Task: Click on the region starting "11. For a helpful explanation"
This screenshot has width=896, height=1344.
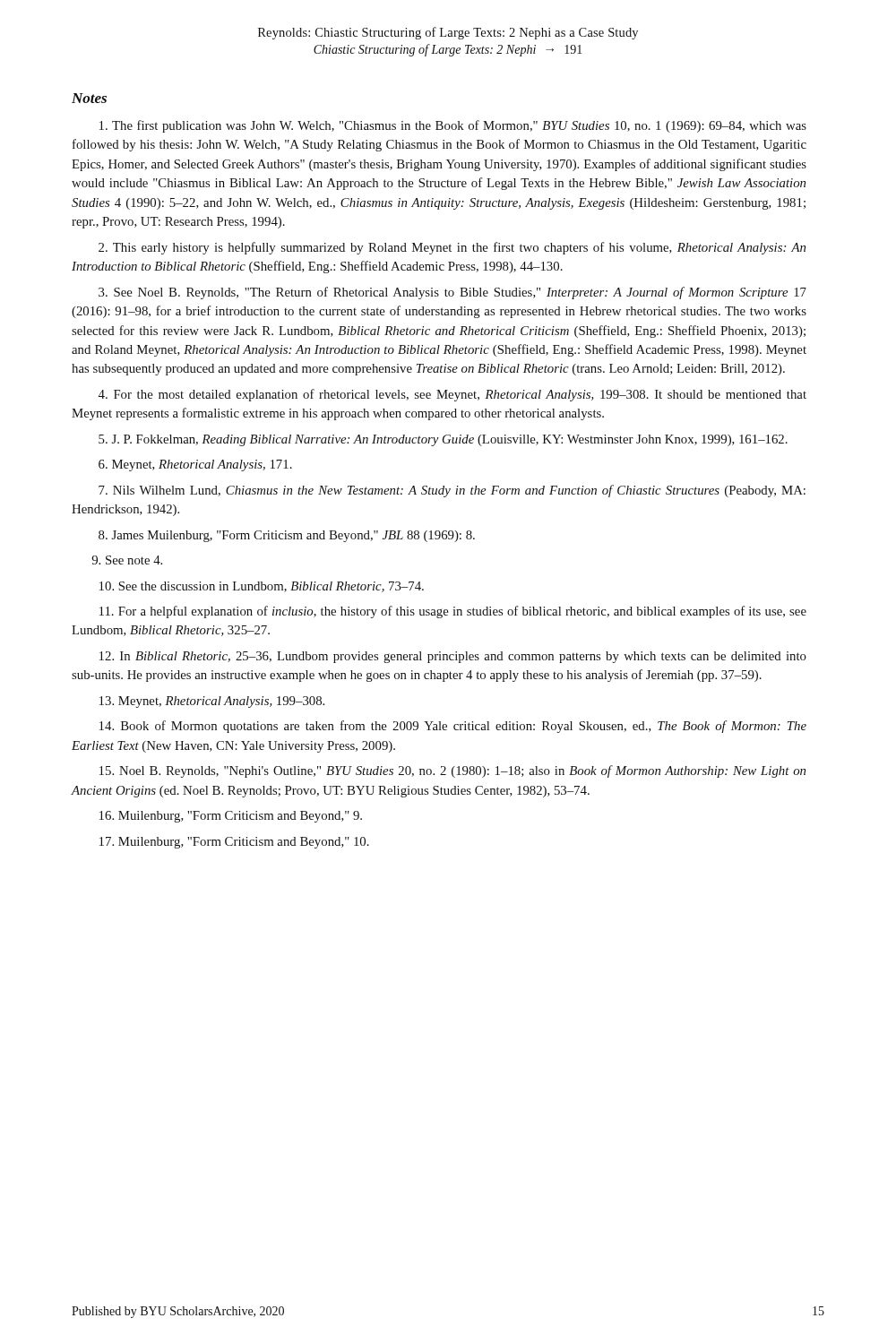Action: pos(439,621)
